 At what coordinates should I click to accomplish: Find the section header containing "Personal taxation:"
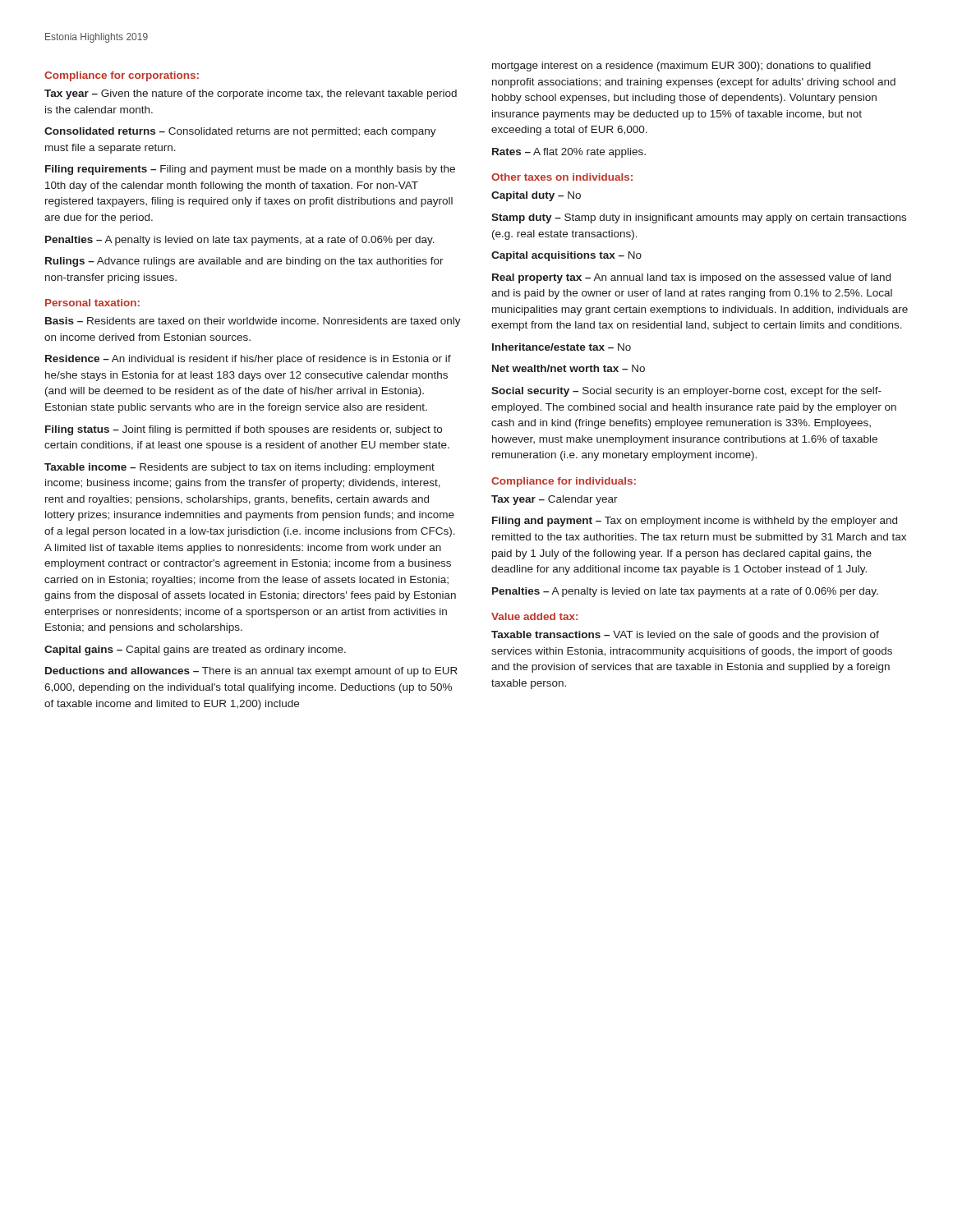click(x=92, y=303)
